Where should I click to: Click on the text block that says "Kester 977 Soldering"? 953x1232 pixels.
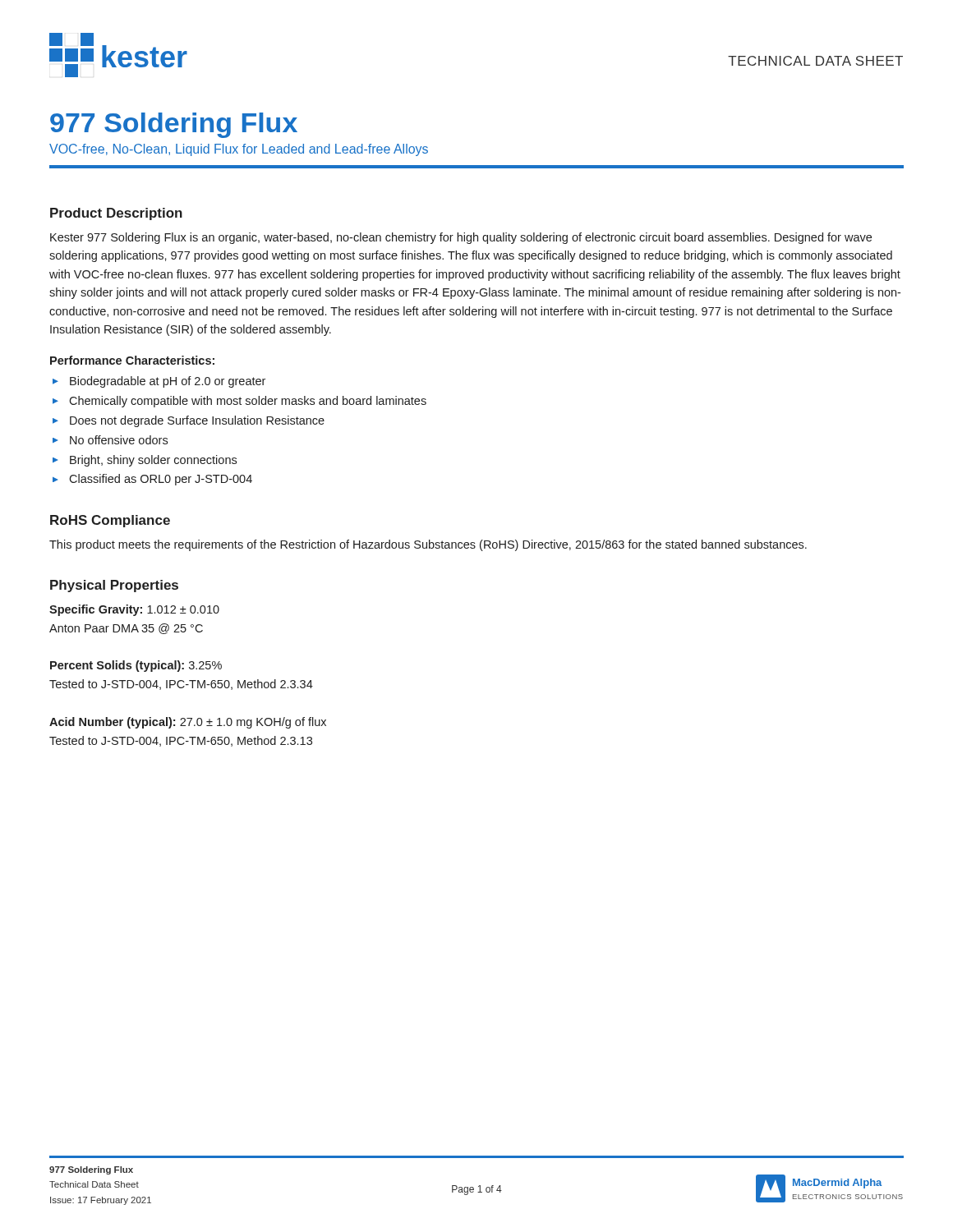[476, 284]
